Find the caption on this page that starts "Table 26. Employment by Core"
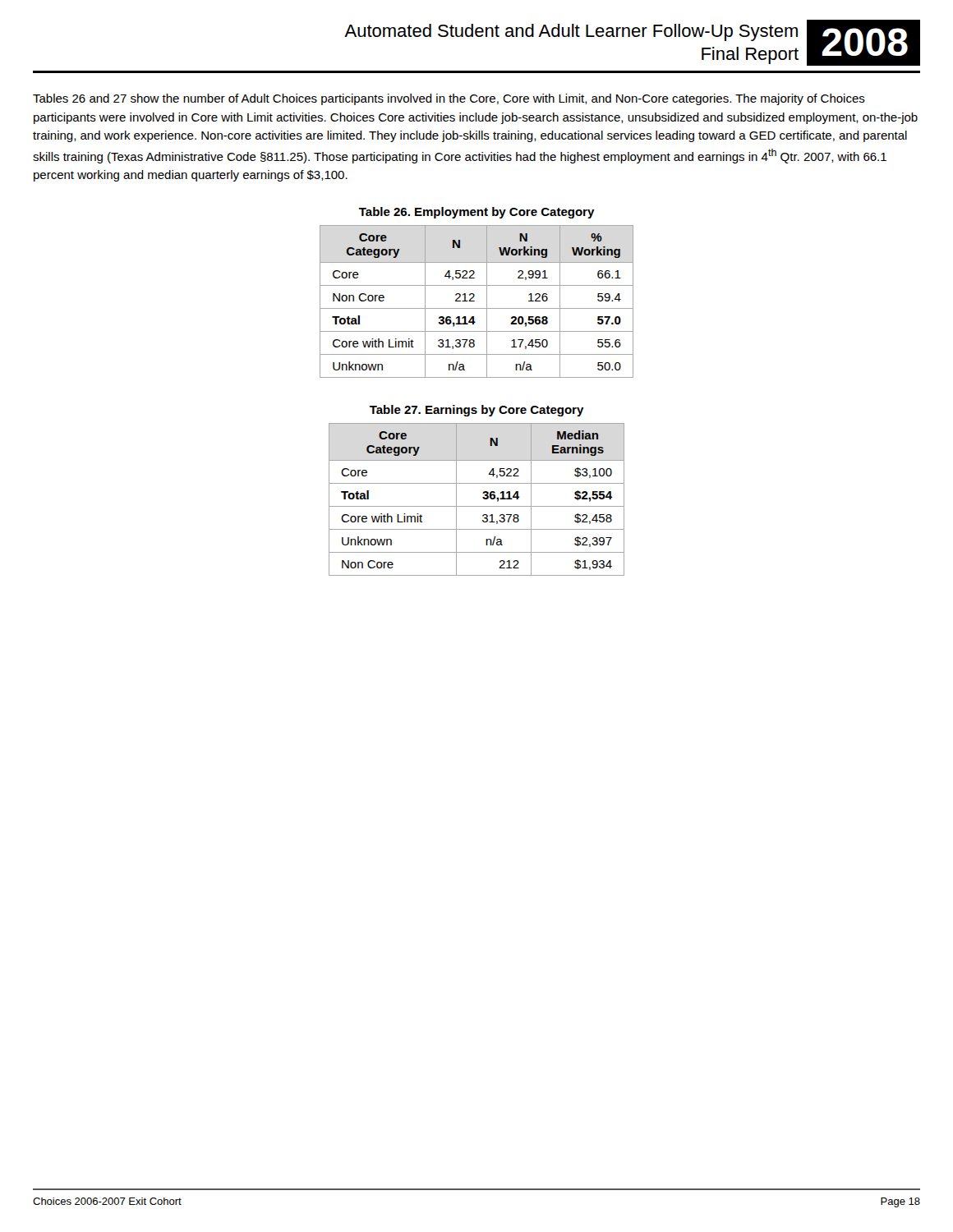953x1232 pixels. click(x=476, y=211)
